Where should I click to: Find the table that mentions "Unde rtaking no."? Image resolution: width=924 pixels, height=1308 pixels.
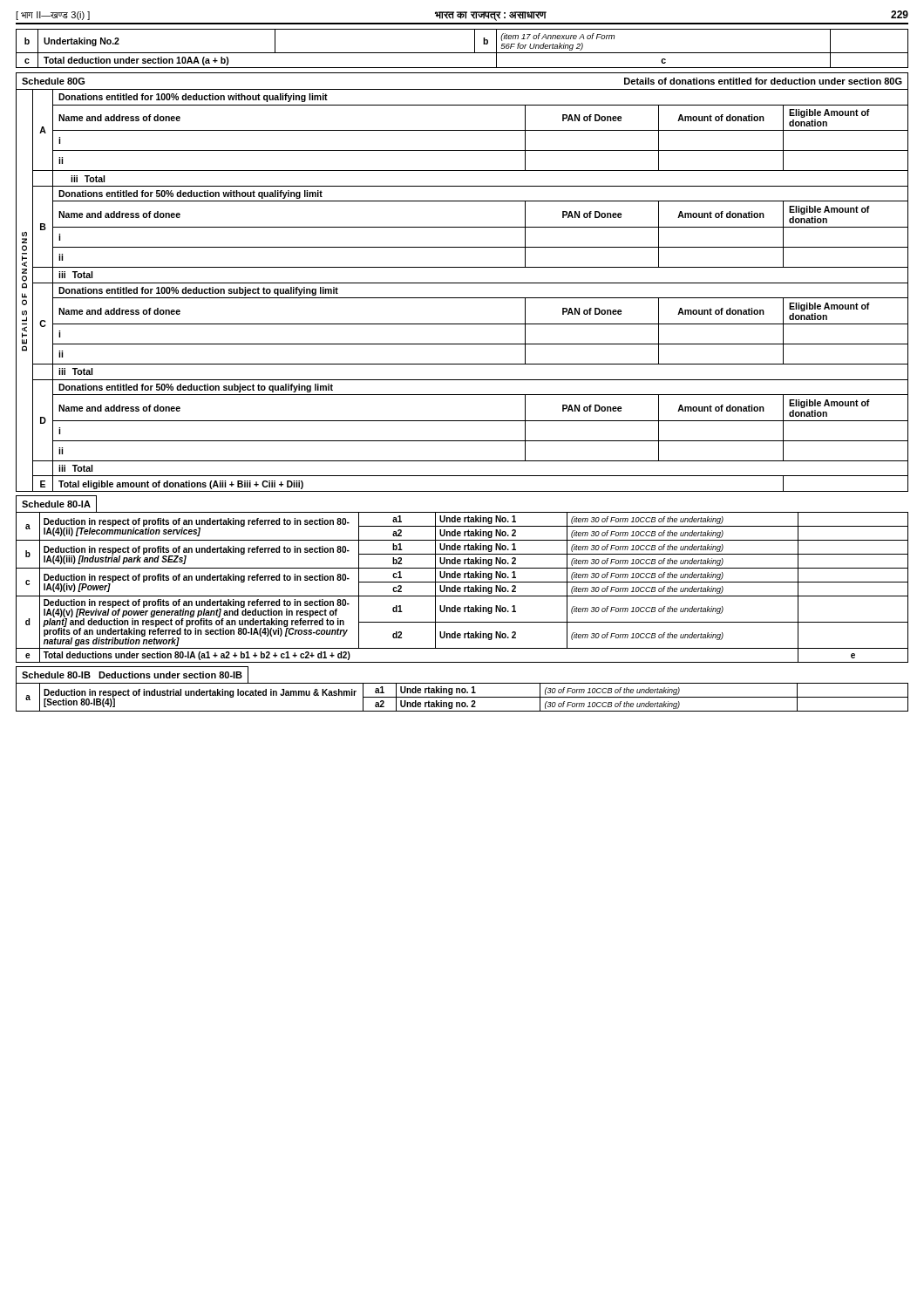(x=462, y=697)
